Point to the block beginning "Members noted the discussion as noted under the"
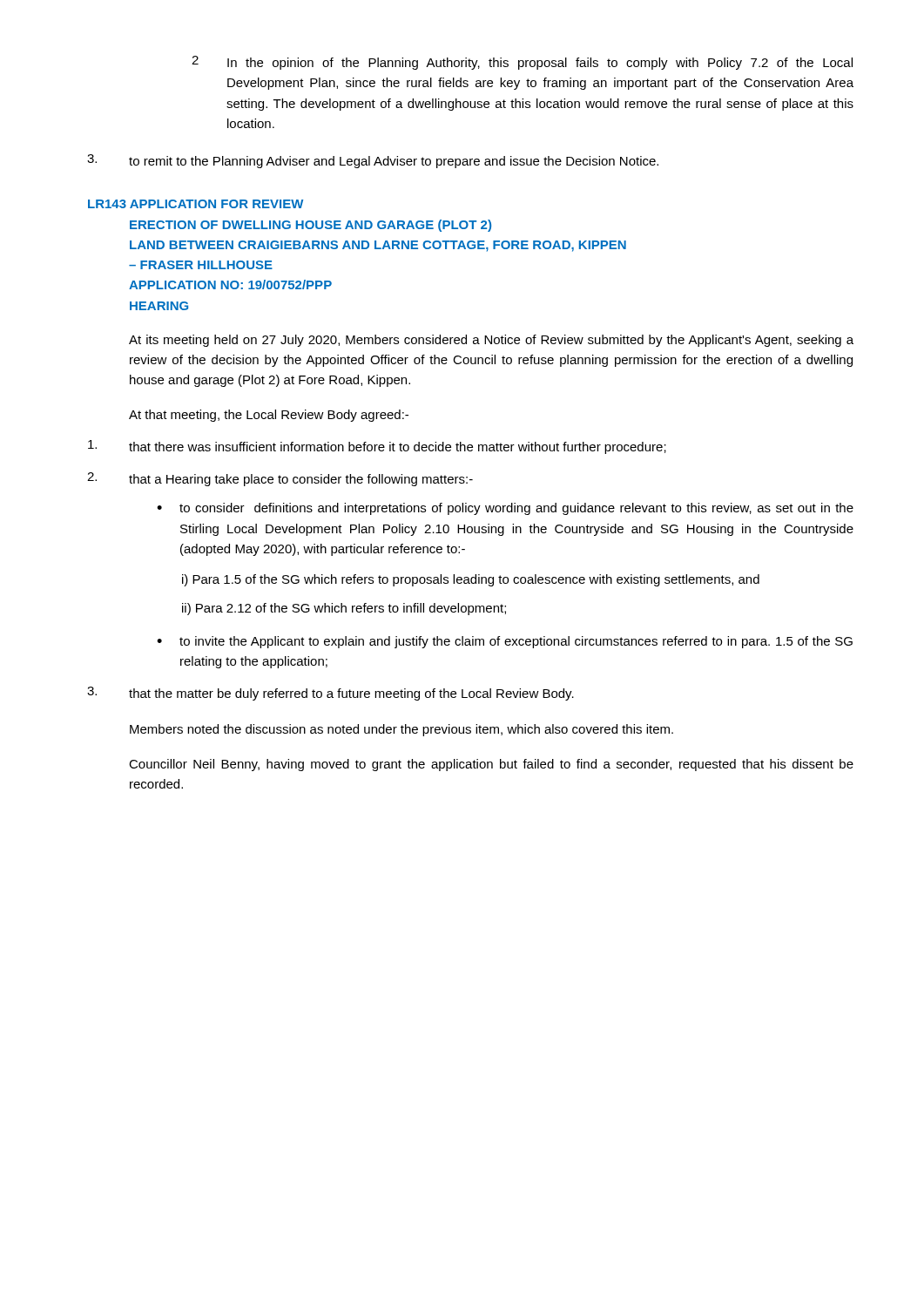 coord(402,729)
